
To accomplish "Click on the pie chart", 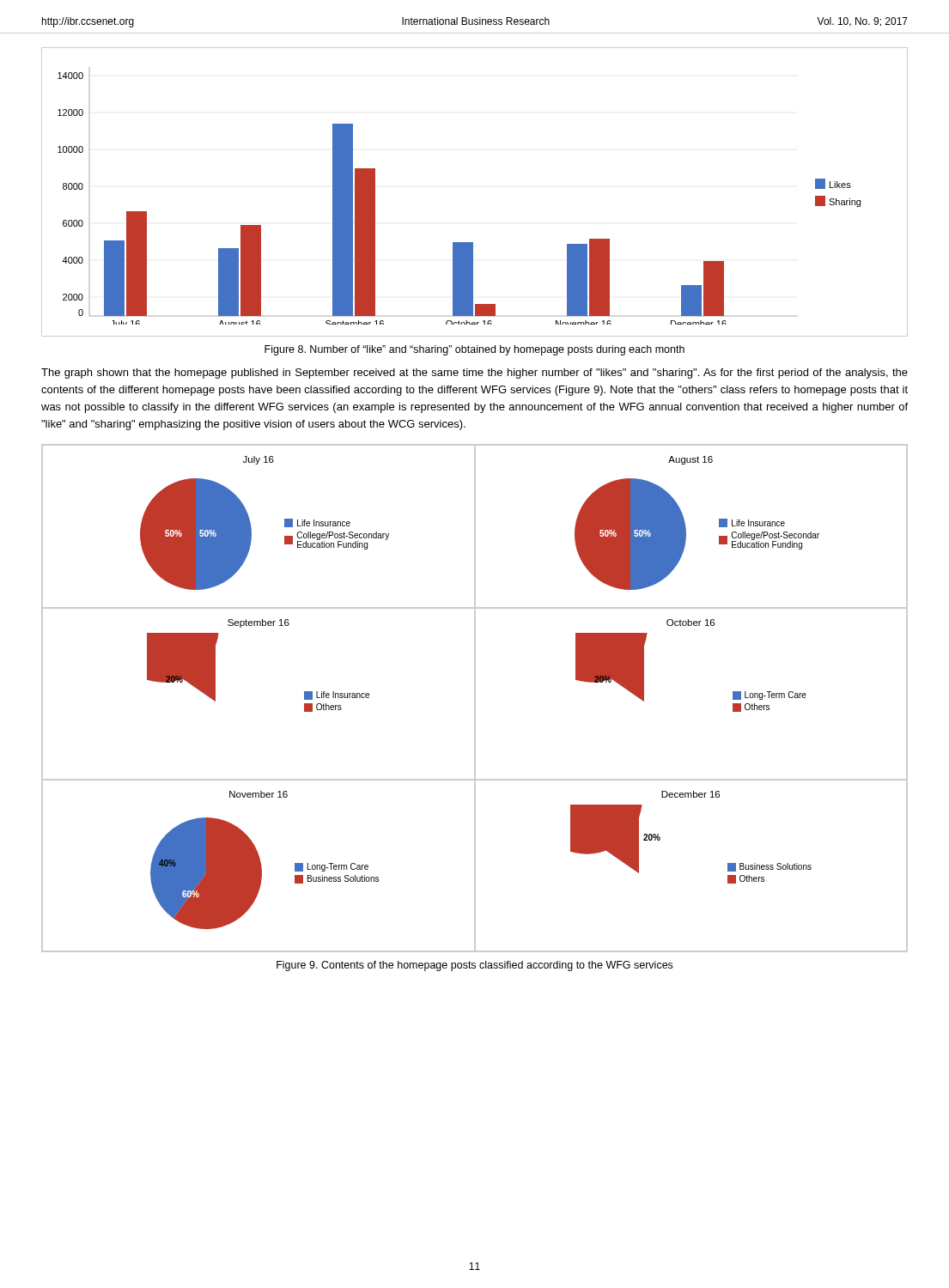I will [x=474, y=698].
